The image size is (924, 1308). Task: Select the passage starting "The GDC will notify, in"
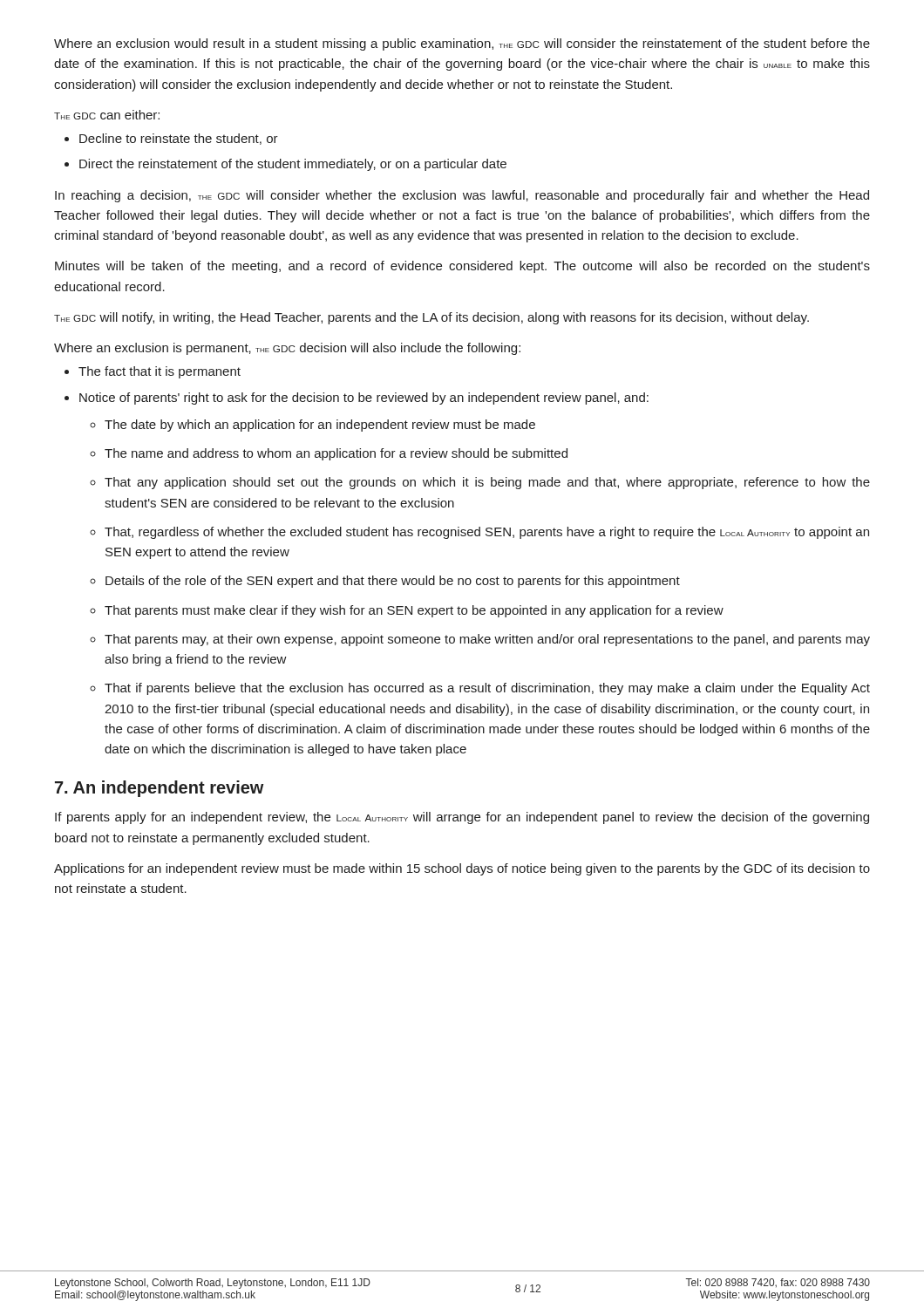coord(432,317)
